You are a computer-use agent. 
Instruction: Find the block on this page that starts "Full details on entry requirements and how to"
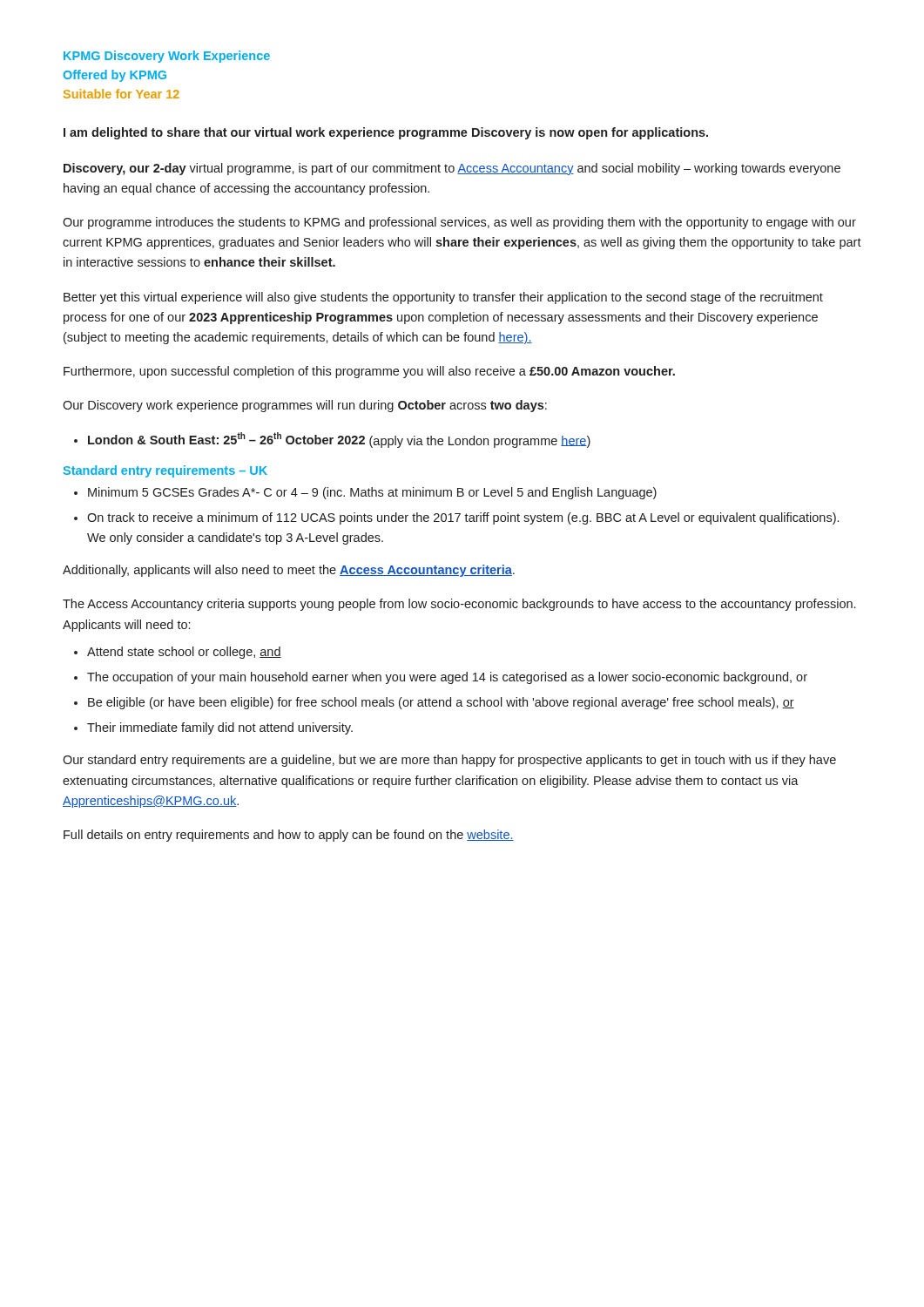288,835
